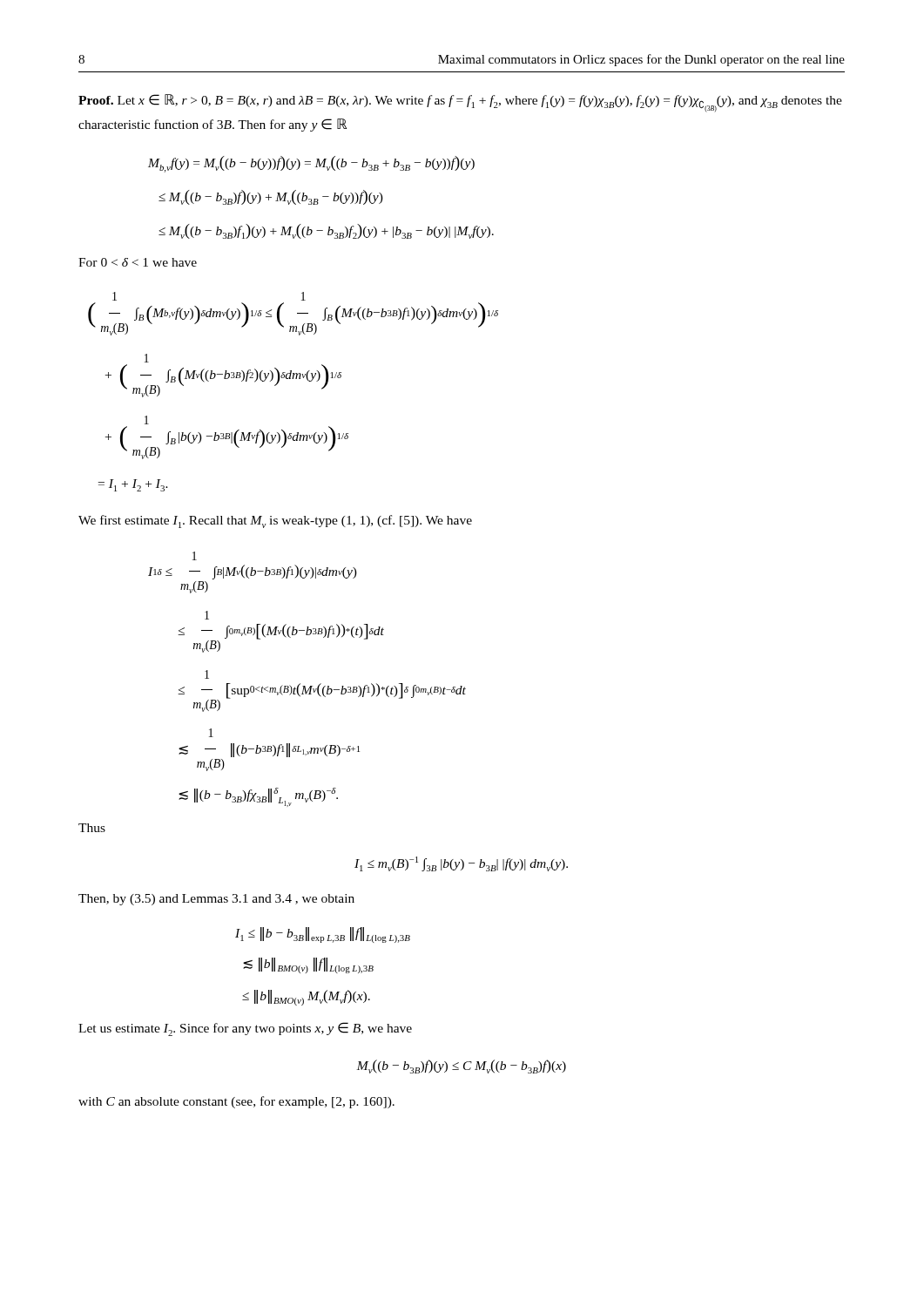Point to the formula beginning "I1 ≤ ‖b − b3B‖exp L,3B ‖f‖L(log L),3B"
Viewport: 924px width, 1307px height.
(x=323, y=935)
